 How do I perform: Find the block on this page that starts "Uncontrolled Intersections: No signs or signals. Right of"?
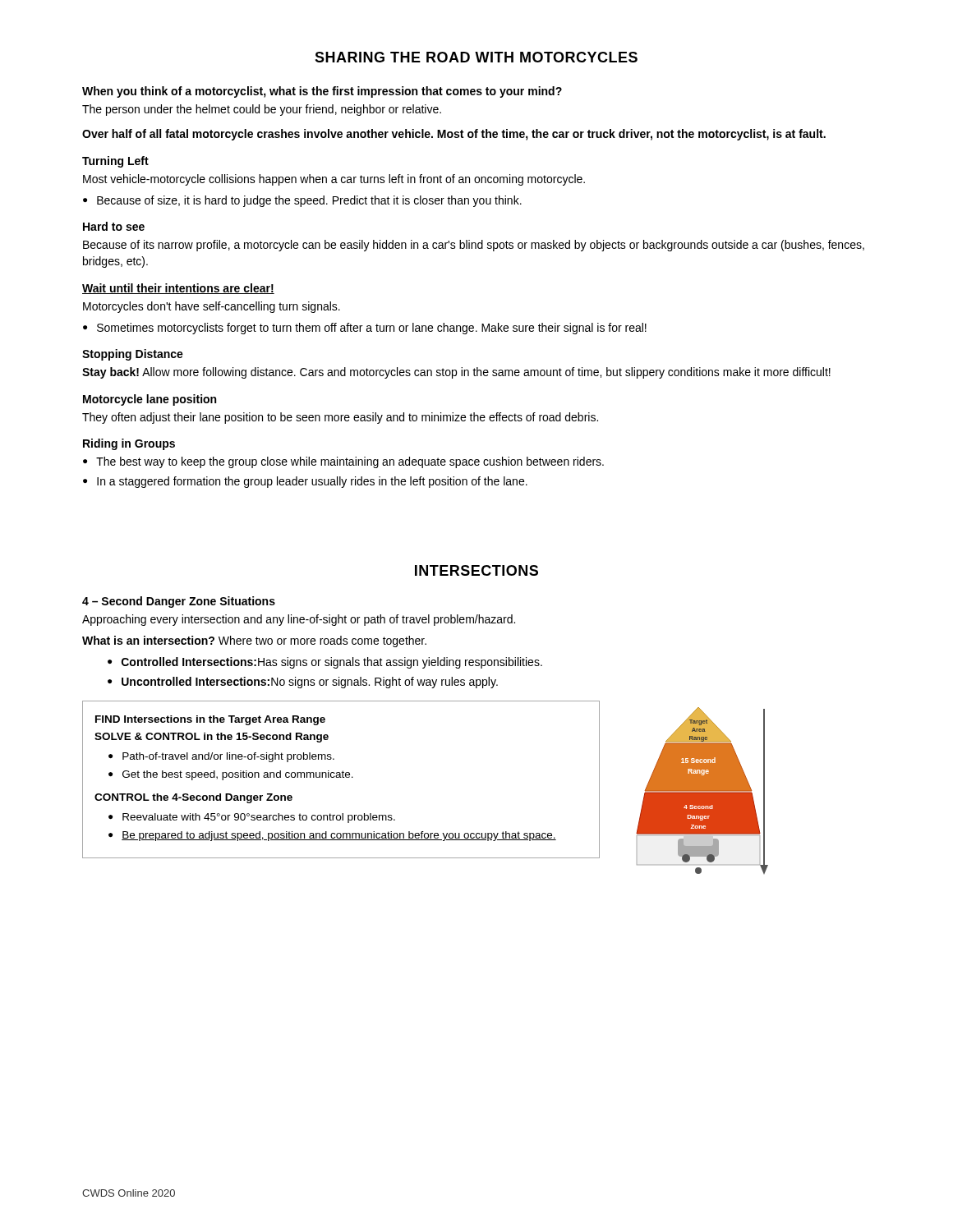click(310, 682)
